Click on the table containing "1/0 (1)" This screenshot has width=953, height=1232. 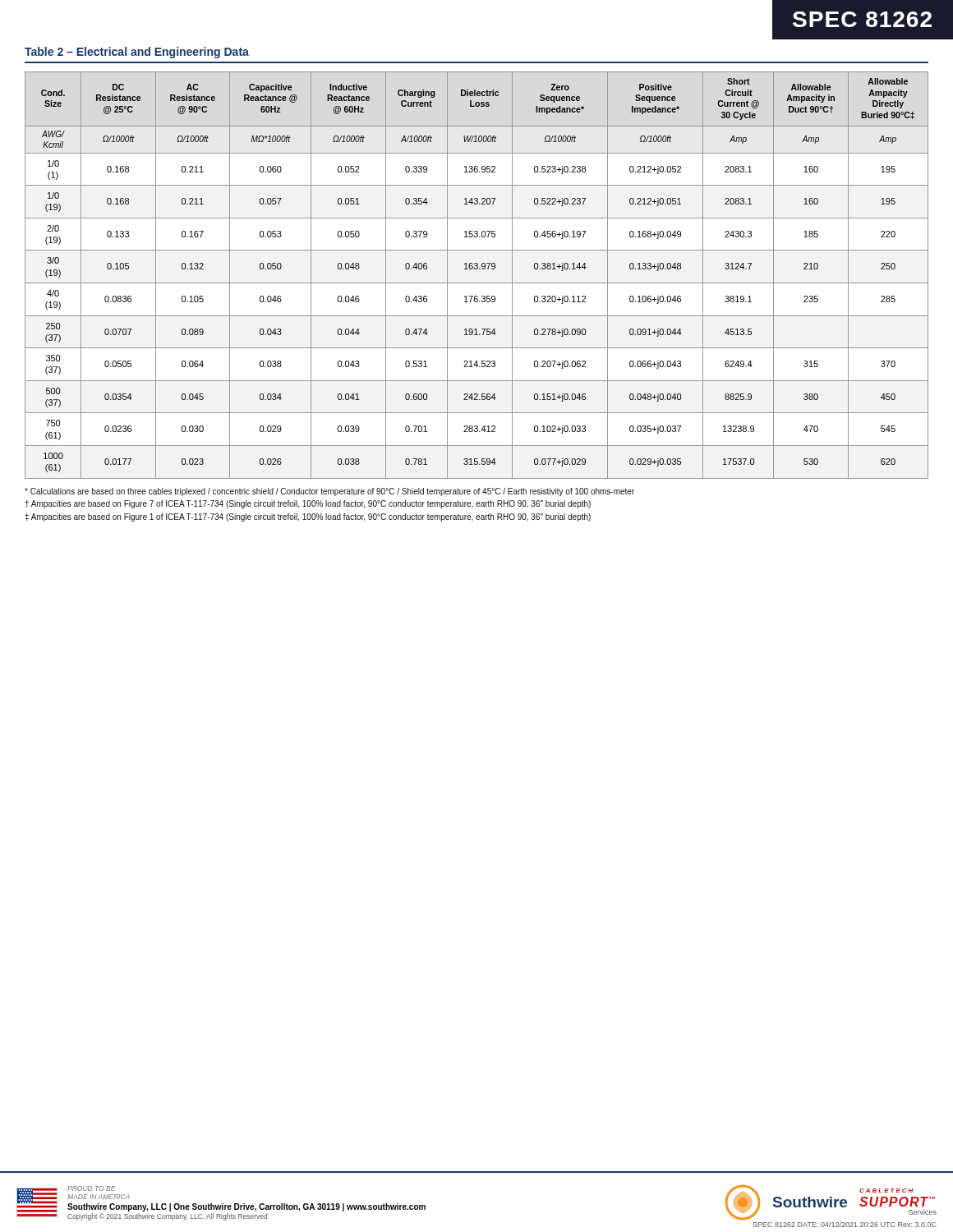(476, 275)
